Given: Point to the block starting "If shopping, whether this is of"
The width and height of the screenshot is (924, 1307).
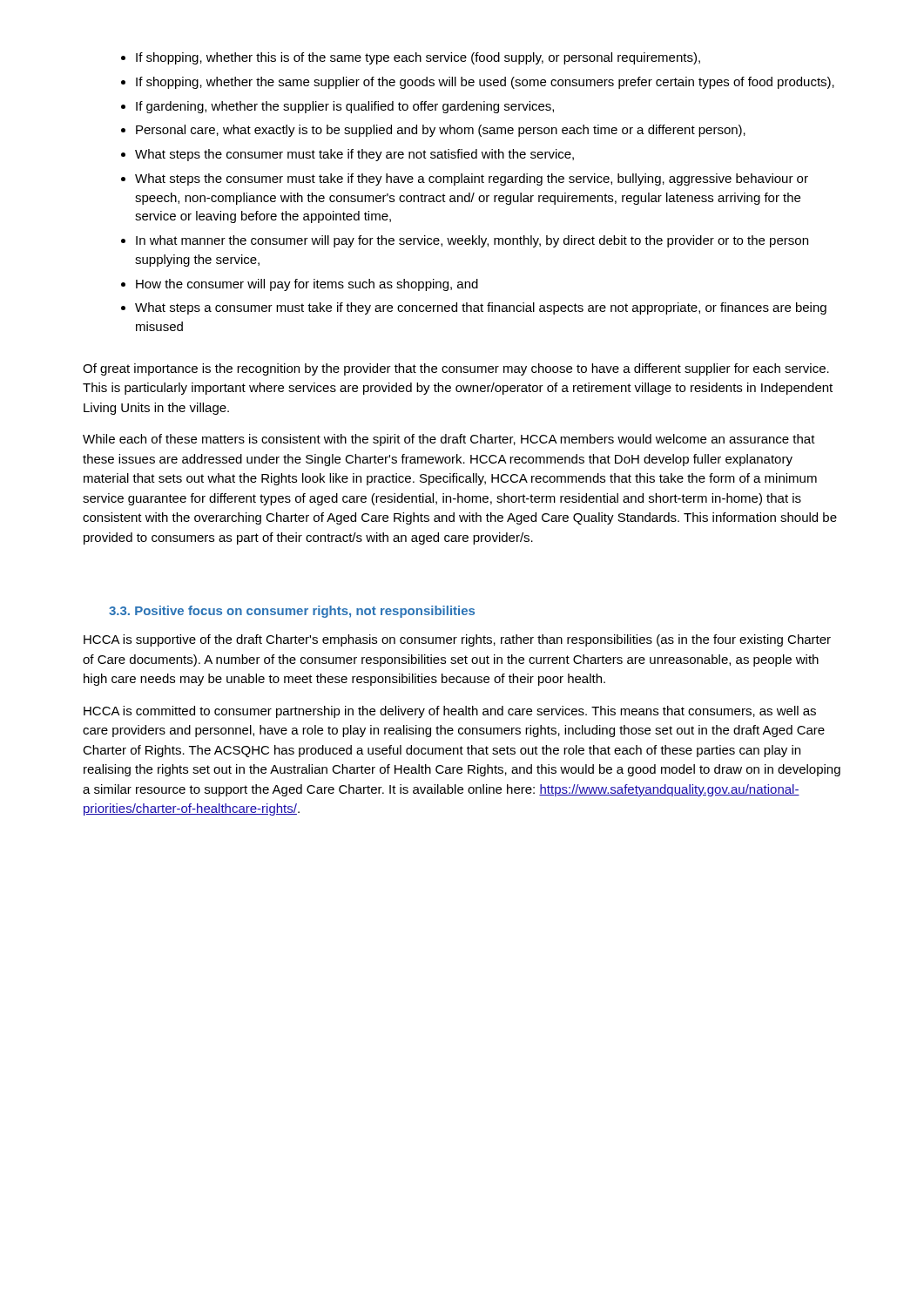Looking at the screenshot, I should tap(488, 57).
